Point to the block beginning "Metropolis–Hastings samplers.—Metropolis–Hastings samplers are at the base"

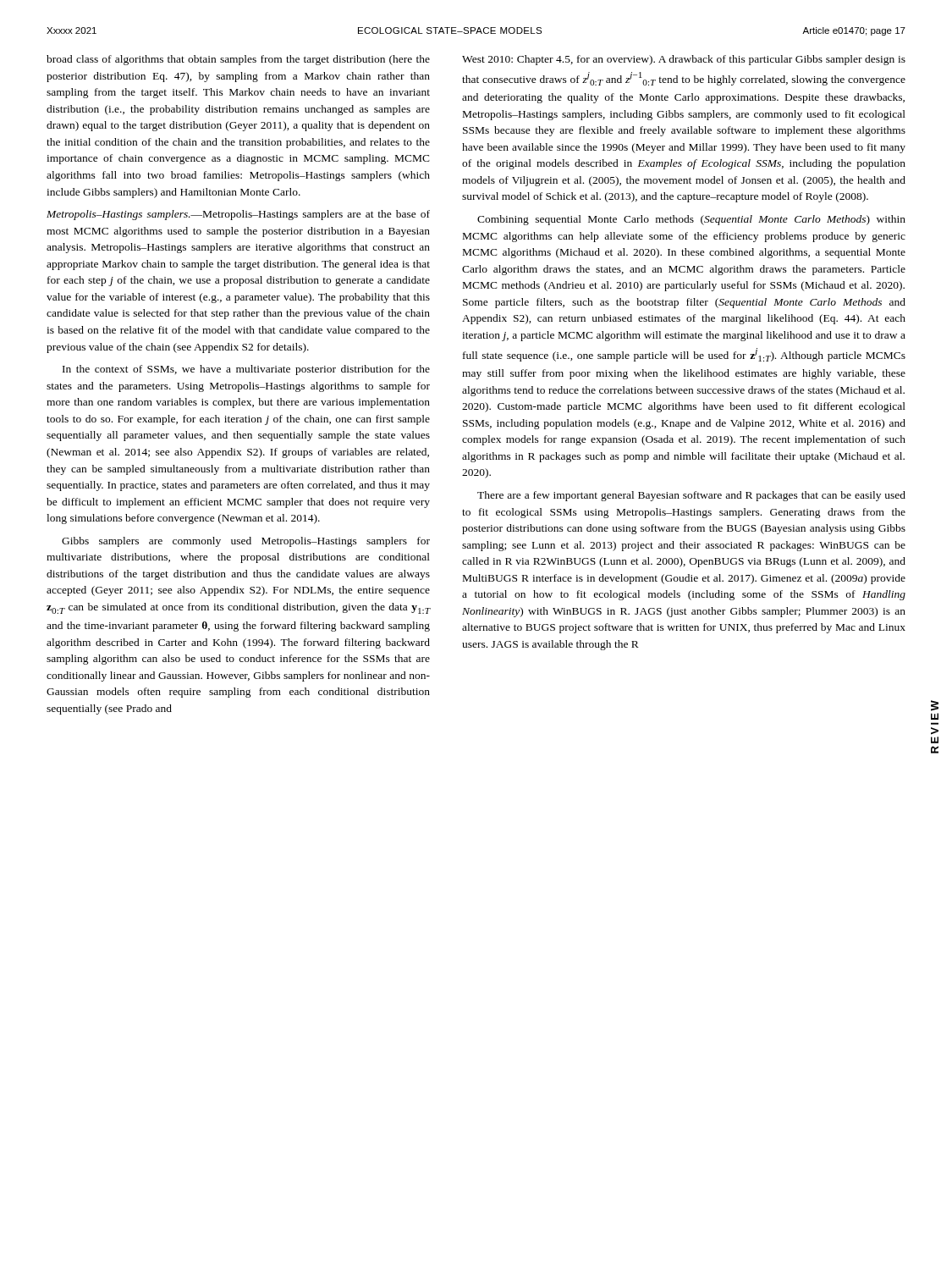[x=238, y=280]
